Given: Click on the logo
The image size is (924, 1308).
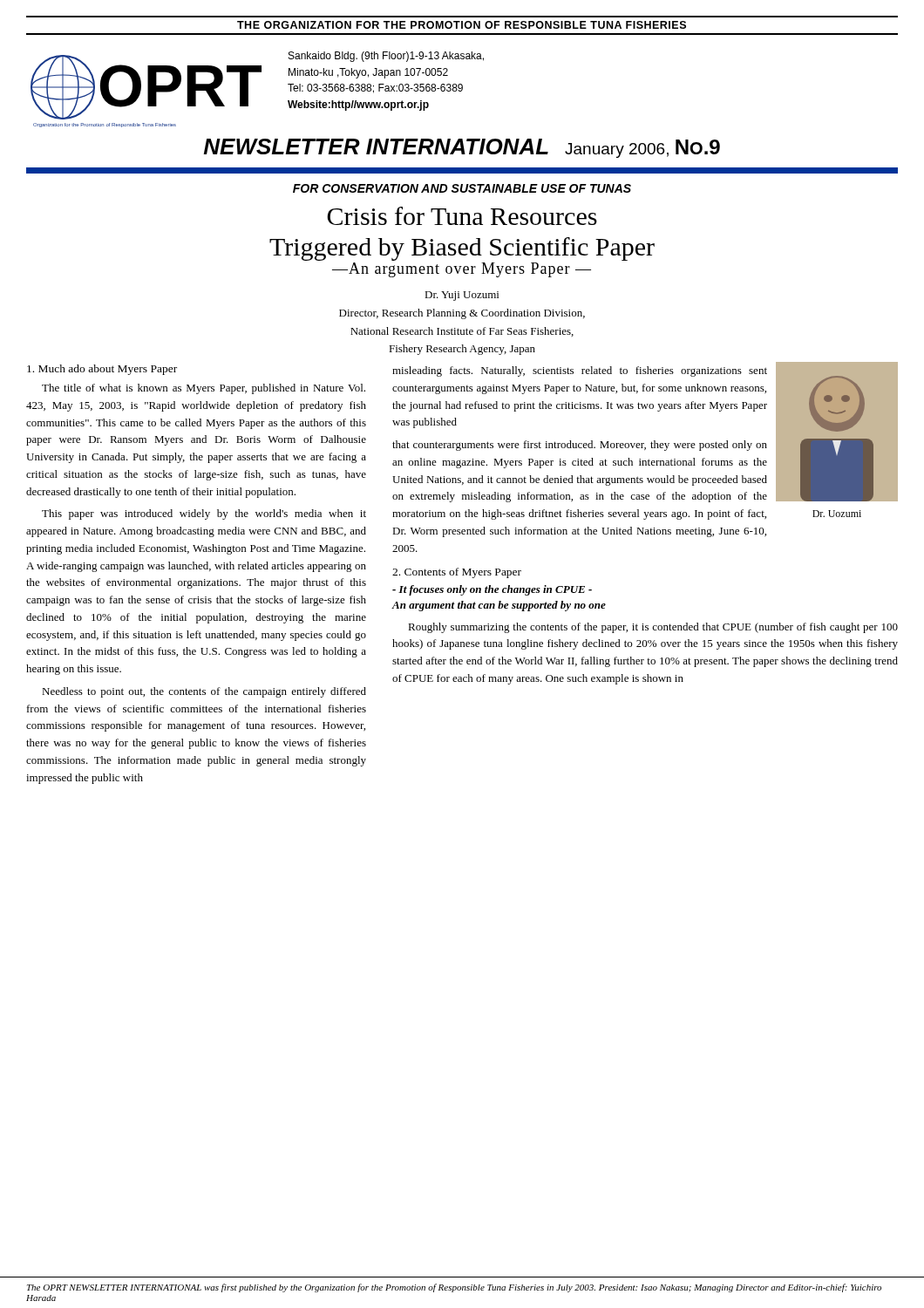Looking at the screenshot, I should [x=148, y=87].
